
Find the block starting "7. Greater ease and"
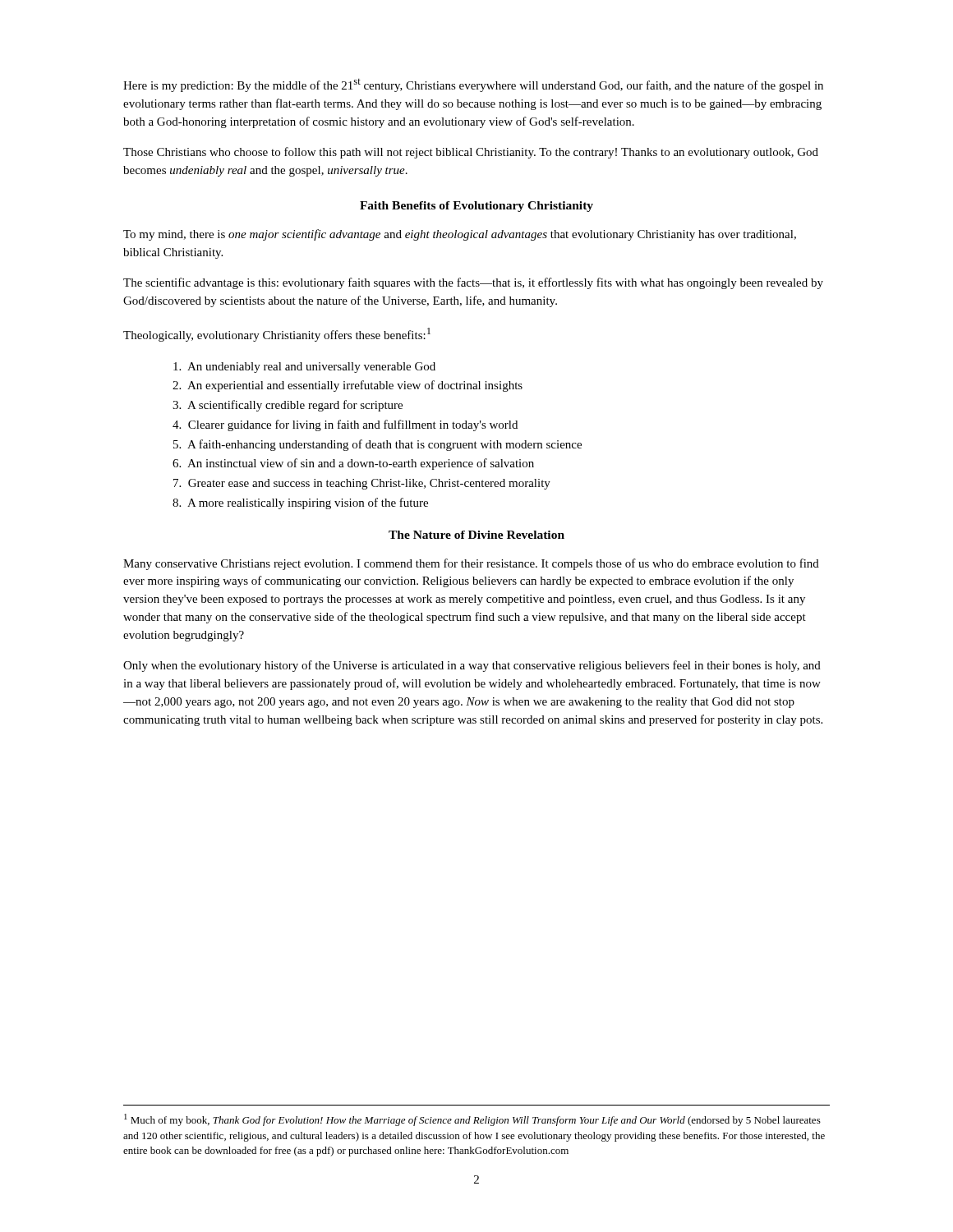tap(361, 483)
